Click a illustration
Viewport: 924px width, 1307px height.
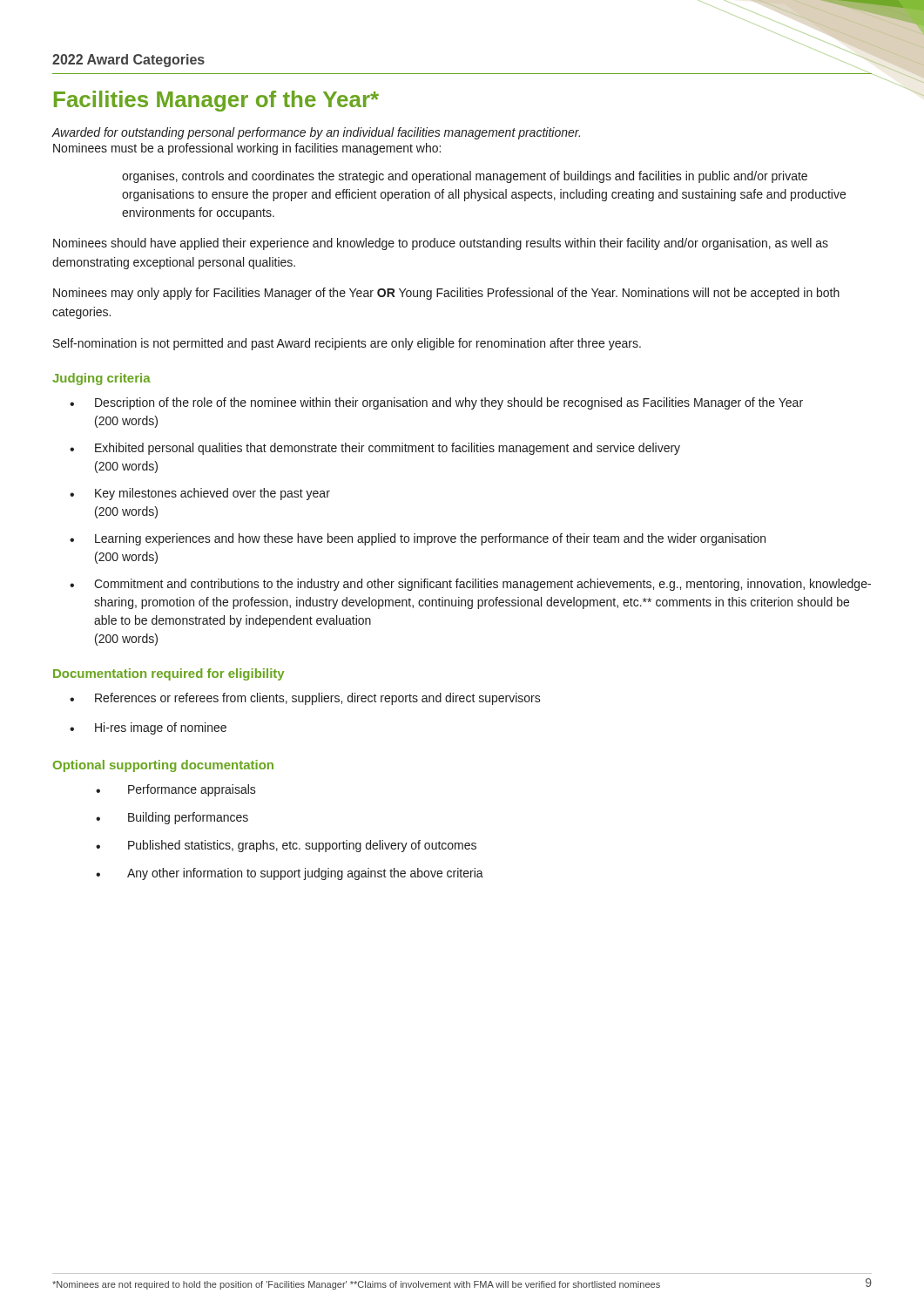tap(776, 52)
